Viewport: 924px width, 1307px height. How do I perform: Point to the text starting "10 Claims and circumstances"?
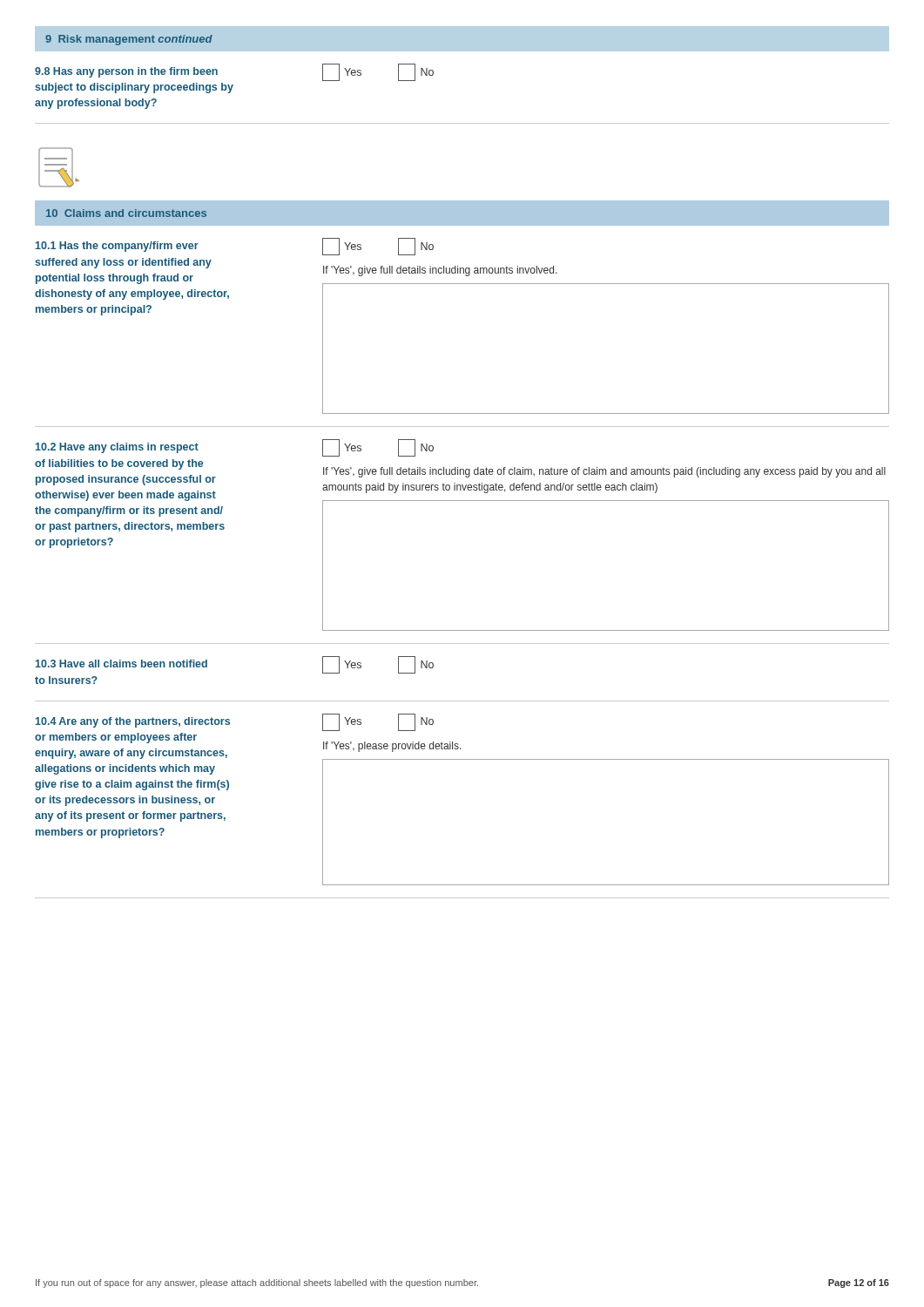point(126,213)
